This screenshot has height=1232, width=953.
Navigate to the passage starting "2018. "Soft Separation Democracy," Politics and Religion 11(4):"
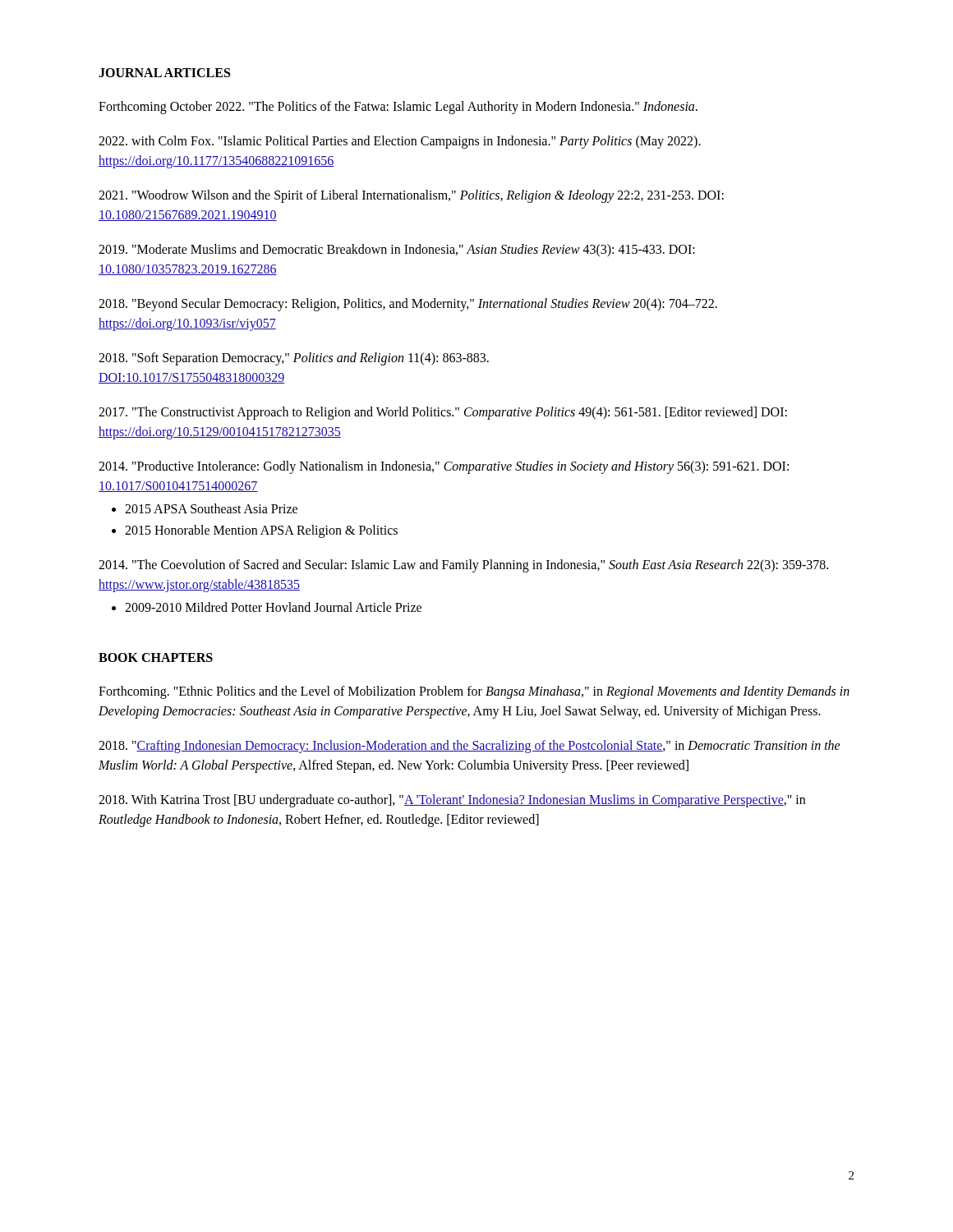click(x=294, y=368)
